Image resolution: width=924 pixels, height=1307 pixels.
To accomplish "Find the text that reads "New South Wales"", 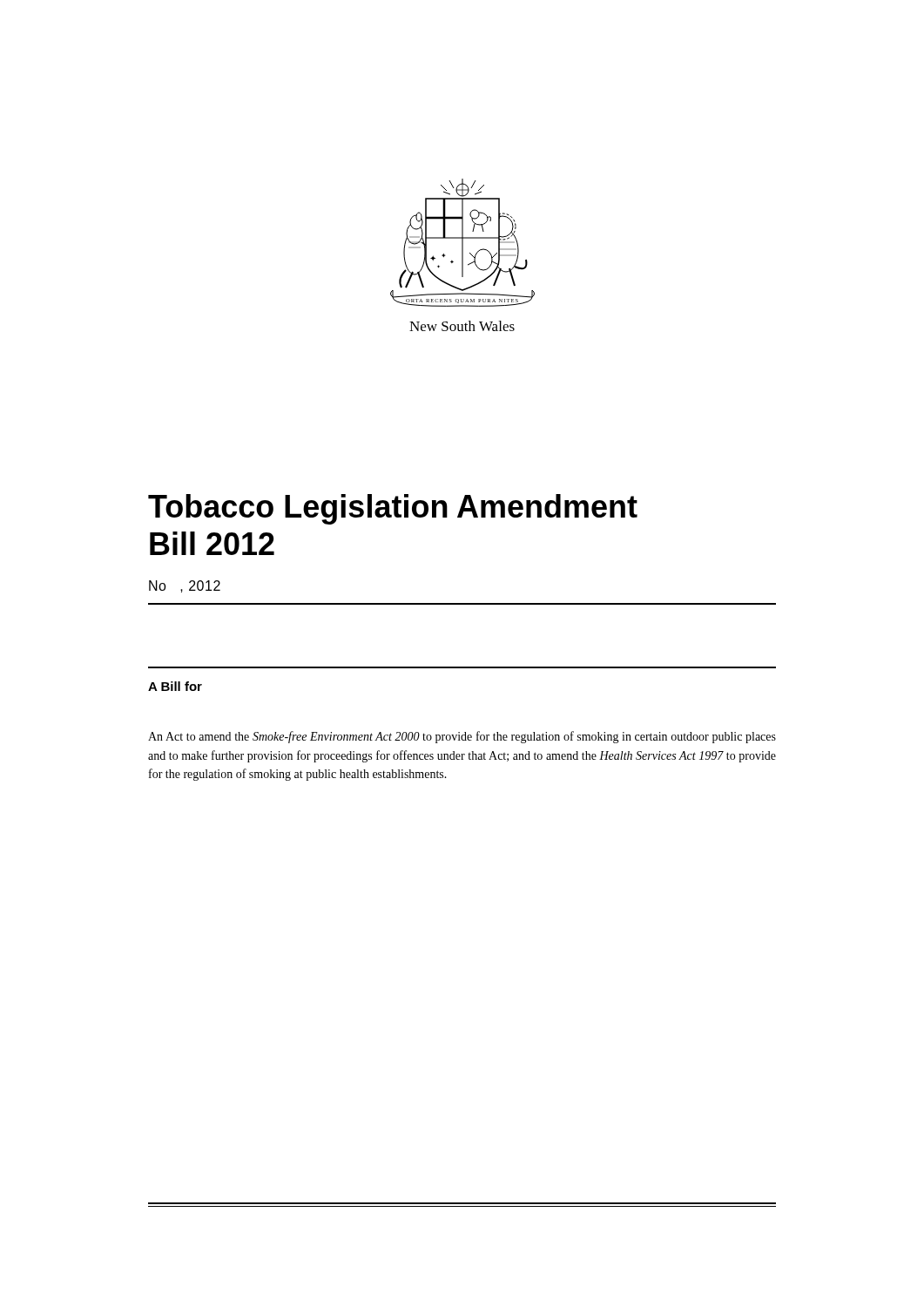I will click(x=462, y=326).
